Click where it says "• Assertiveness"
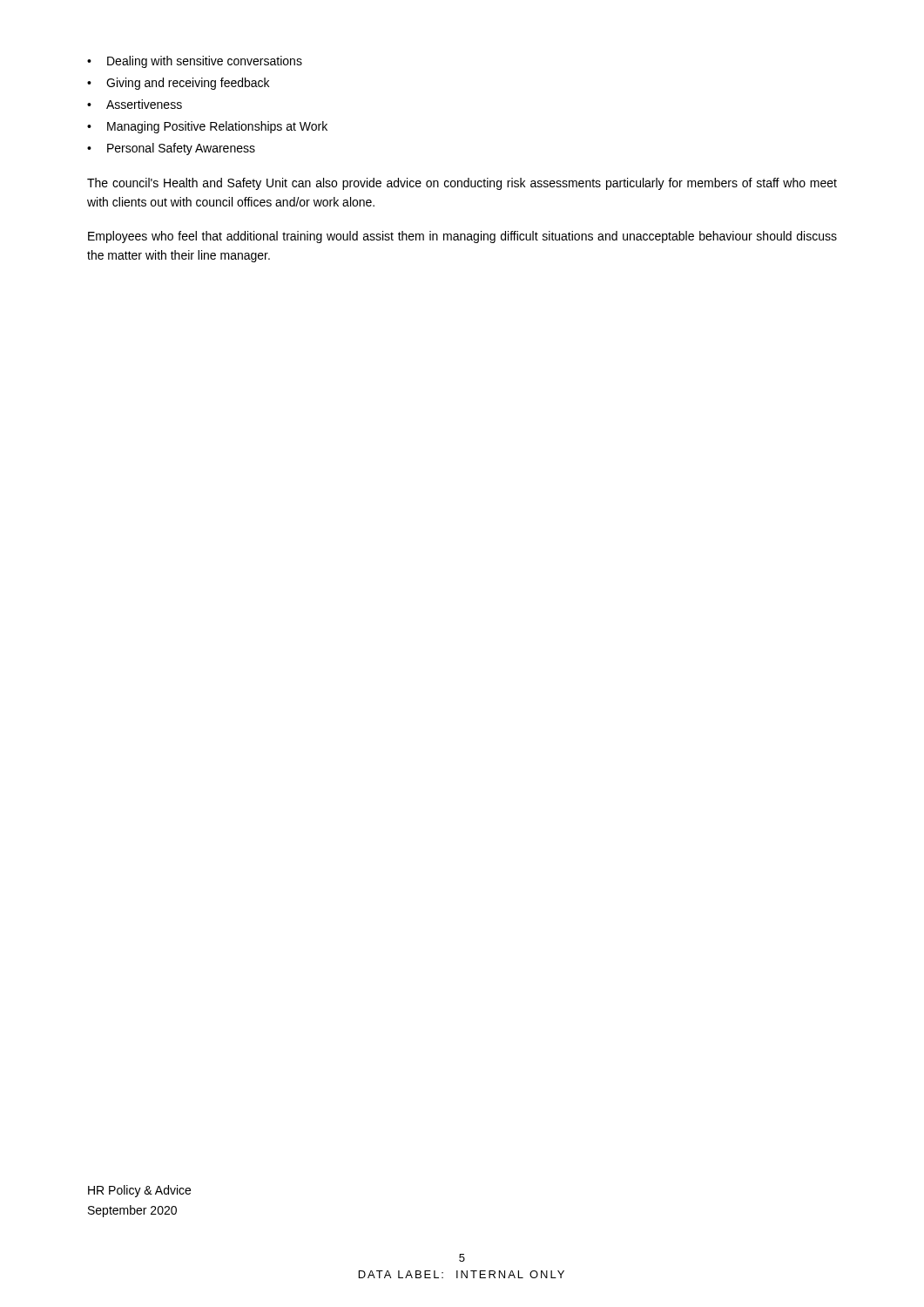 click(135, 104)
